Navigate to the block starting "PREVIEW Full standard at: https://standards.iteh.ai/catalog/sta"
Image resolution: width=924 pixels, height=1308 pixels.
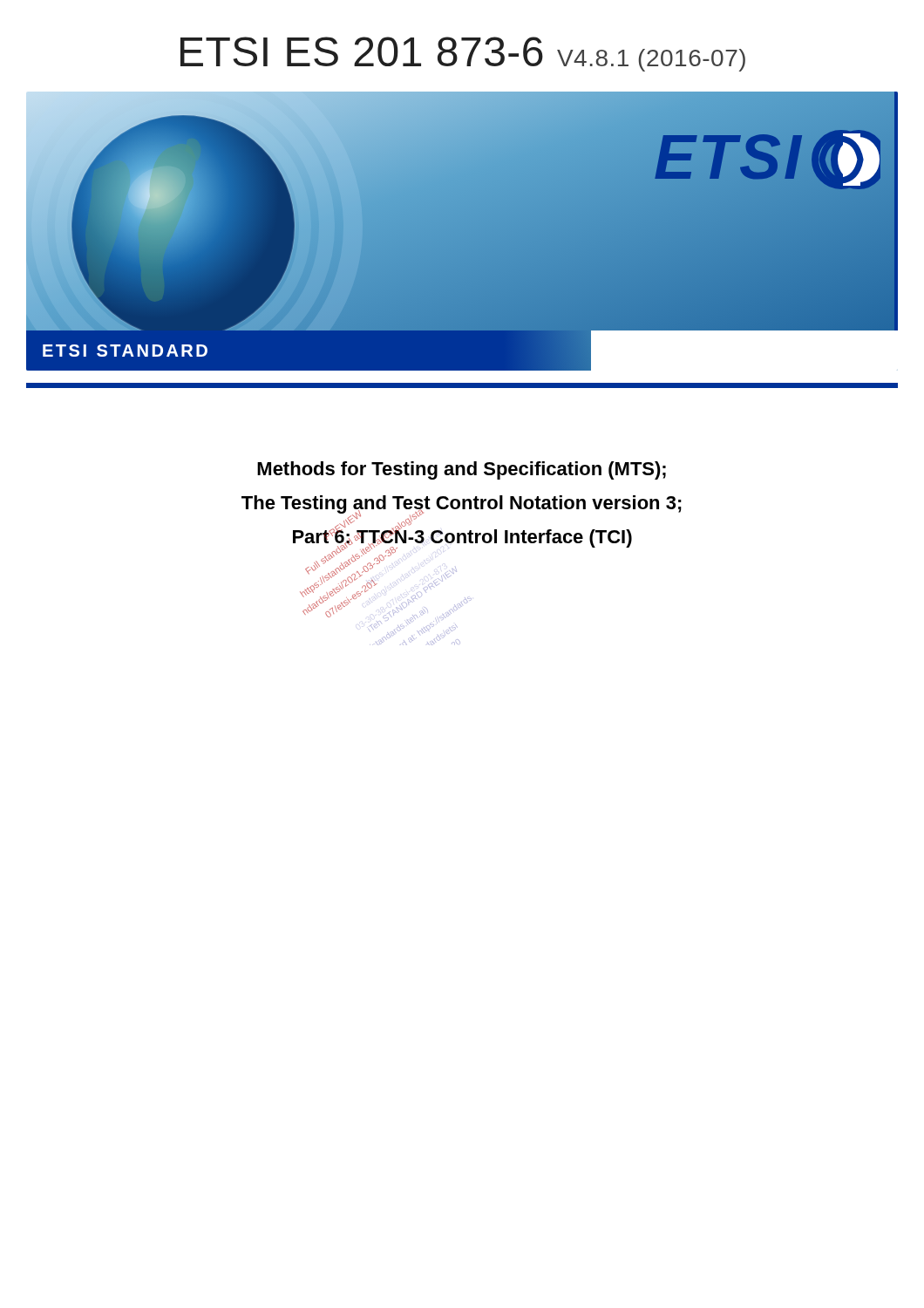(462, 503)
